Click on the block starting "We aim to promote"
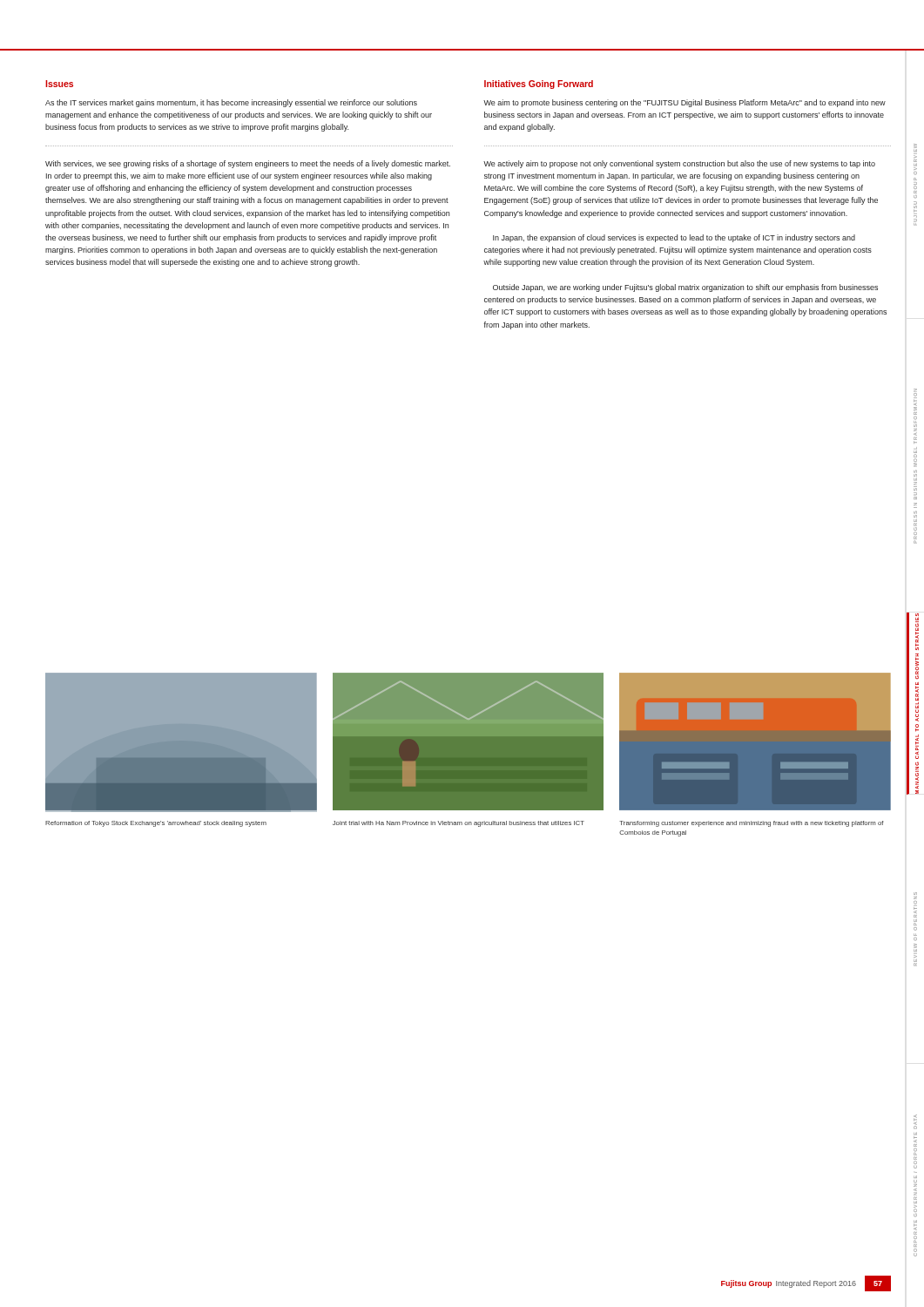Image resolution: width=924 pixels, height=1307 pixels. coord(684,115)
